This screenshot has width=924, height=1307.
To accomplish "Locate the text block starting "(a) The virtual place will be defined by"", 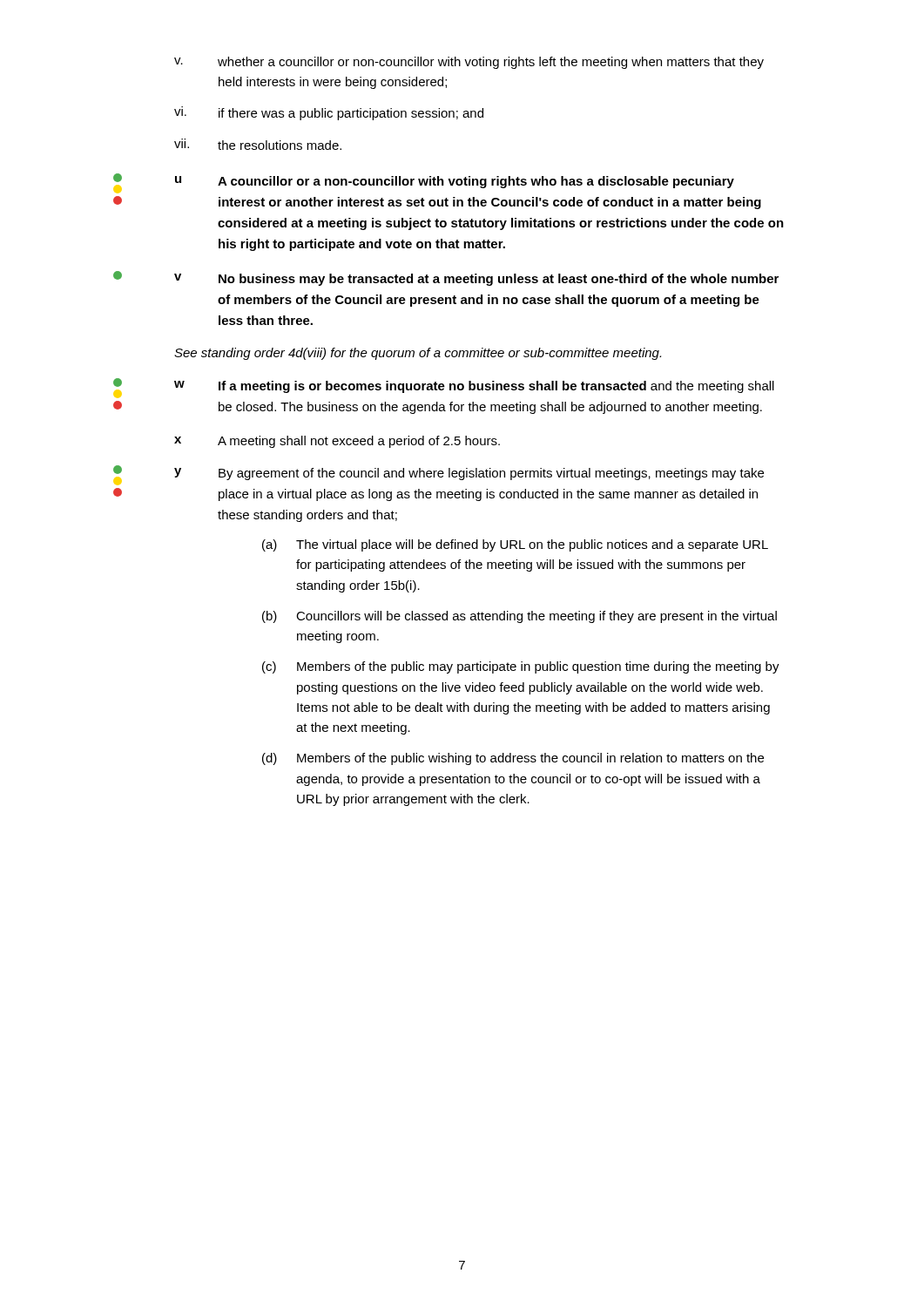I will 523,565.
